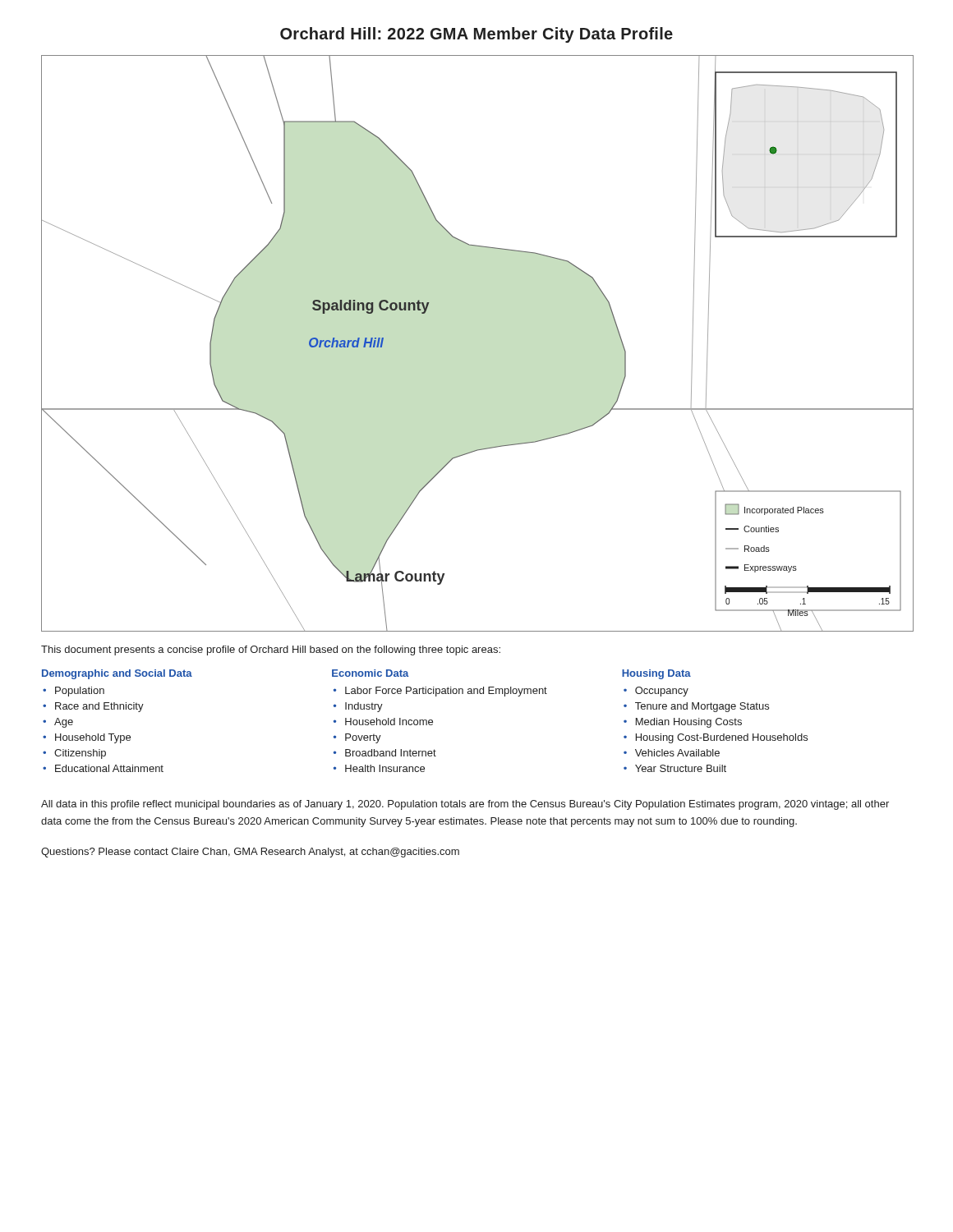Find "Race and Ethnicity" on this page
The width and height of the screenshot is (953, 1232).
tap(99, 706)
